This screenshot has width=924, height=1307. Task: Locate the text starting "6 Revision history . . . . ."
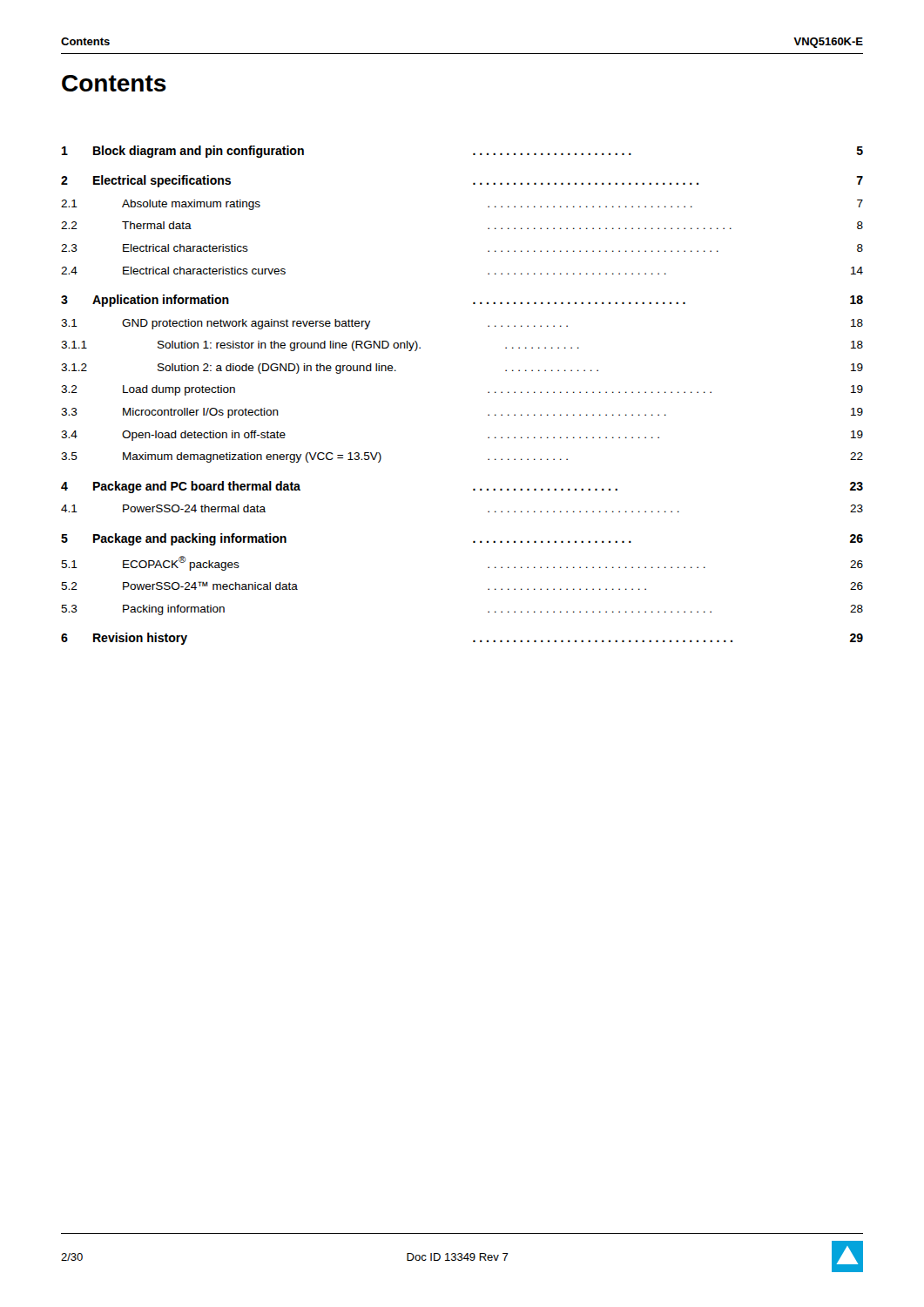tap(462, 638)
